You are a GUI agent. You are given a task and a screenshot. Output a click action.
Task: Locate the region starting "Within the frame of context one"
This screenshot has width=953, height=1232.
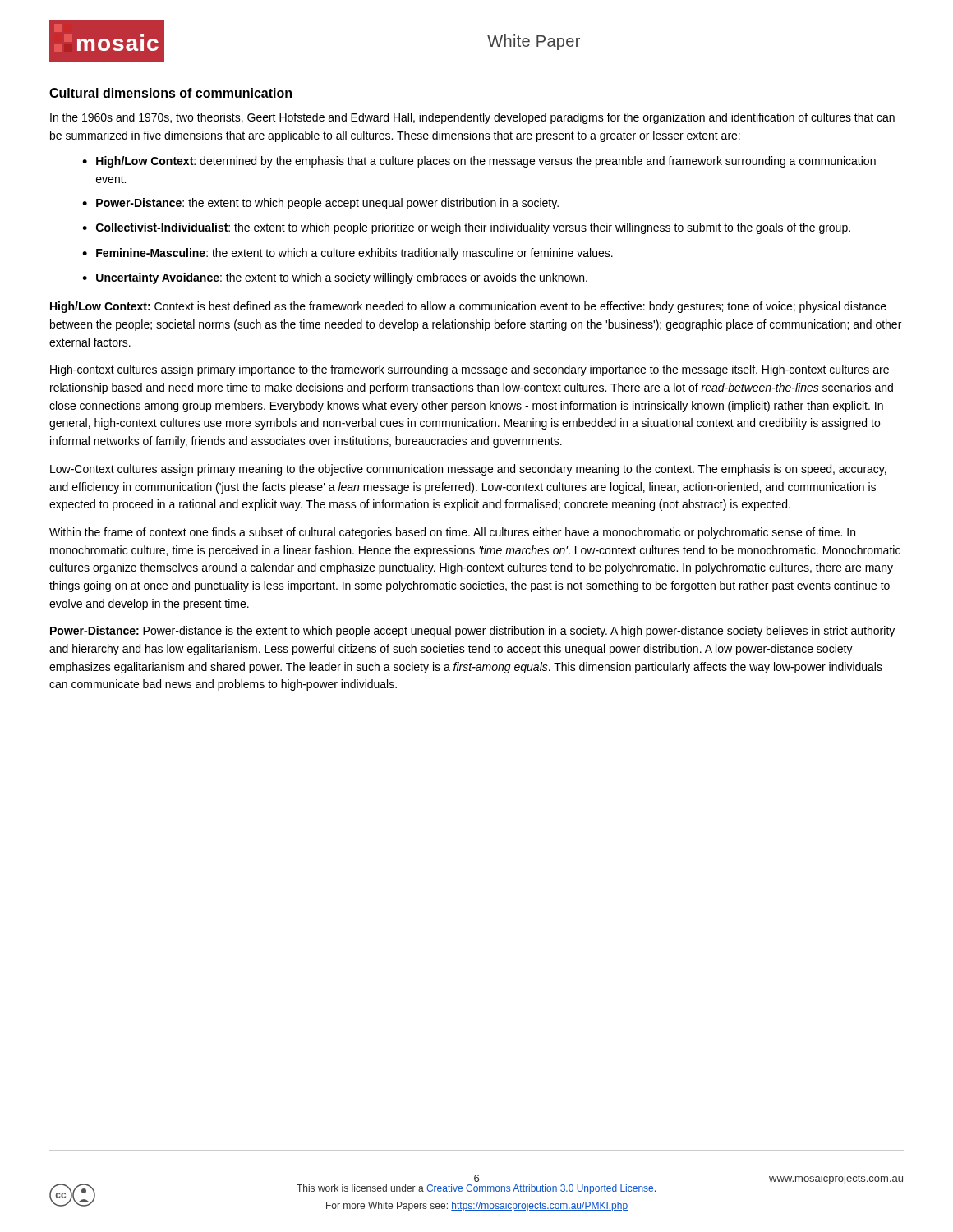coord(475,568)
